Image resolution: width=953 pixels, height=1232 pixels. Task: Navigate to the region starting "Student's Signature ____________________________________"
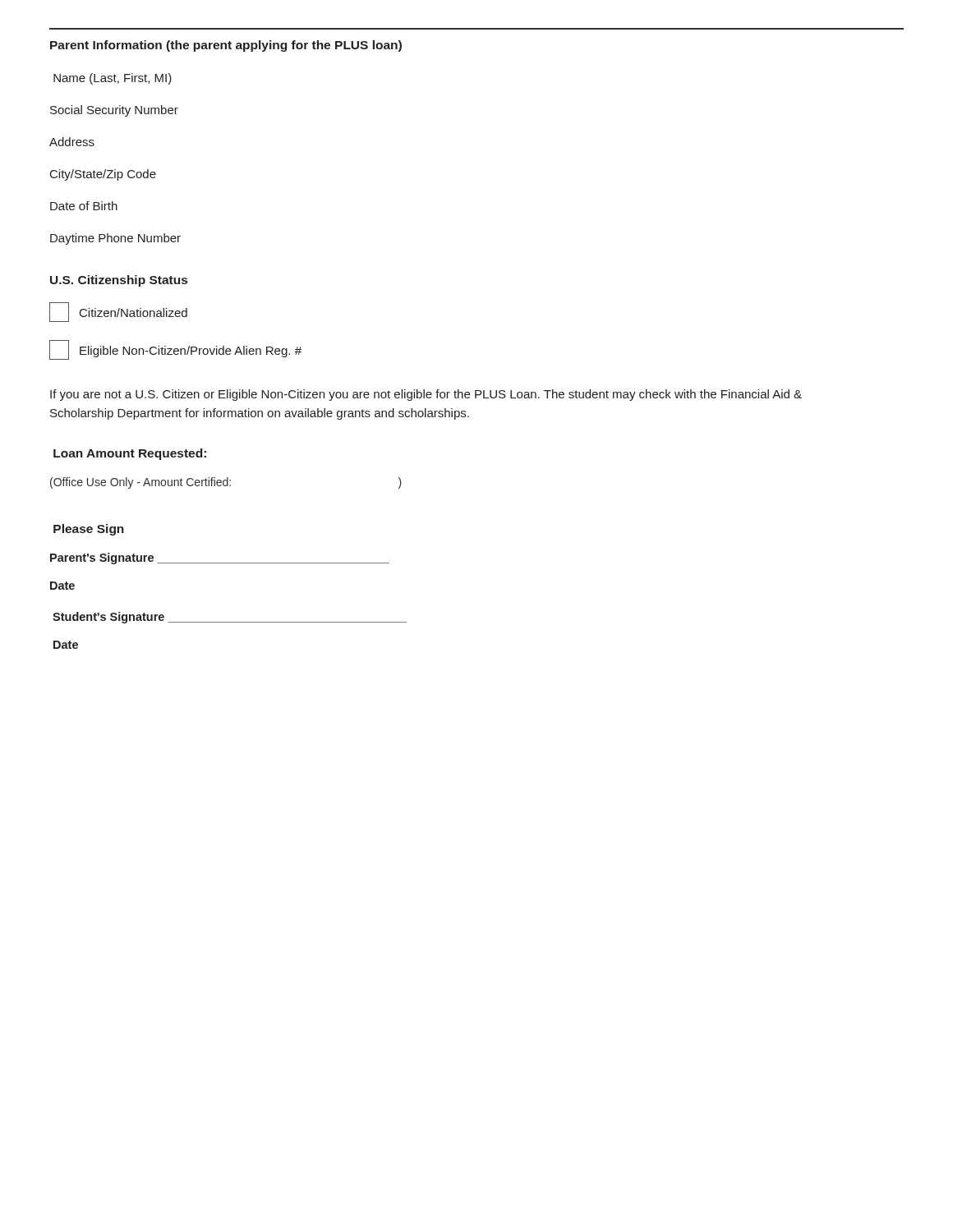pyautogui.click(x=228, y=616)
